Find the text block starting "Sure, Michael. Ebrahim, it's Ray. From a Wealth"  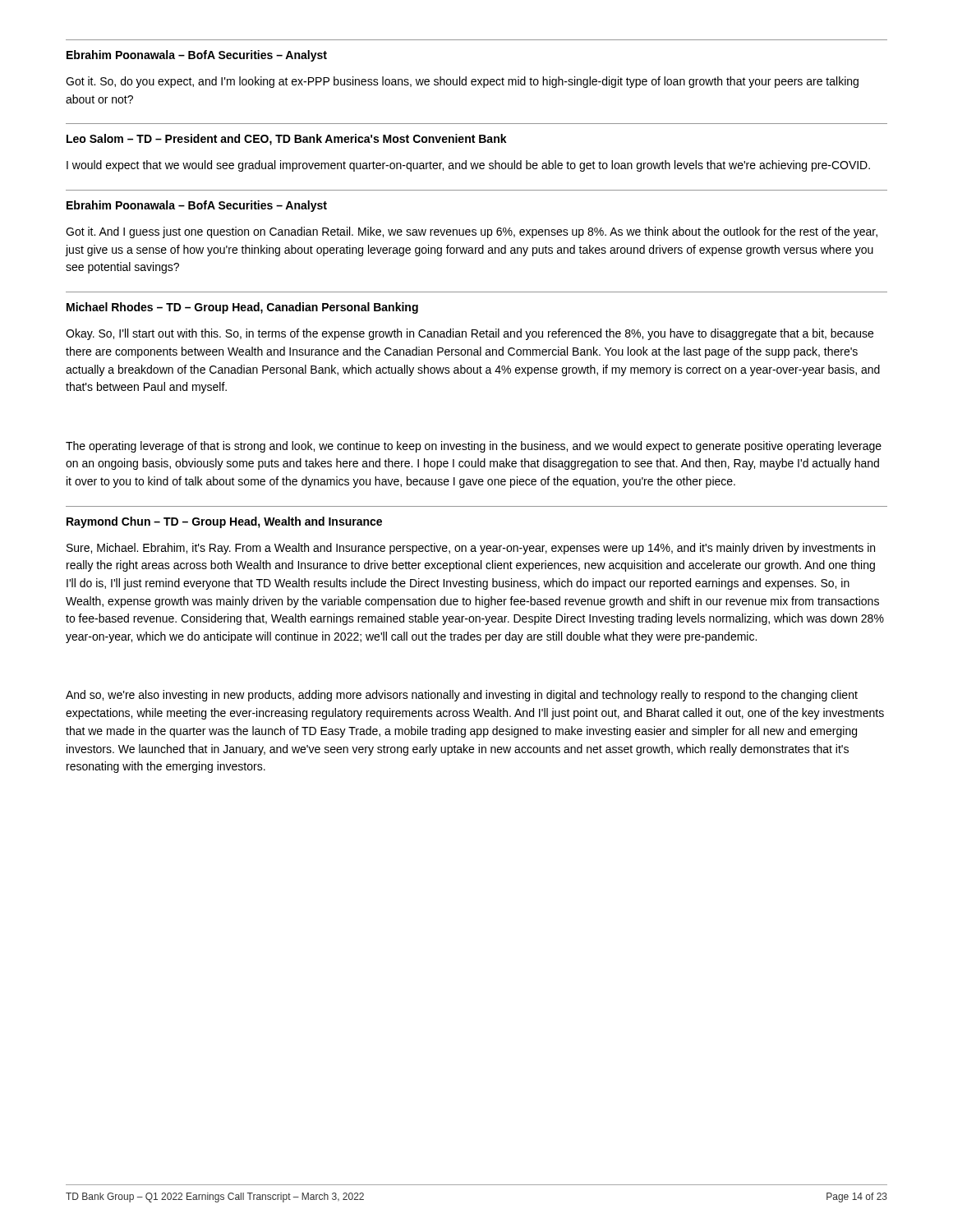pos(471,549)
